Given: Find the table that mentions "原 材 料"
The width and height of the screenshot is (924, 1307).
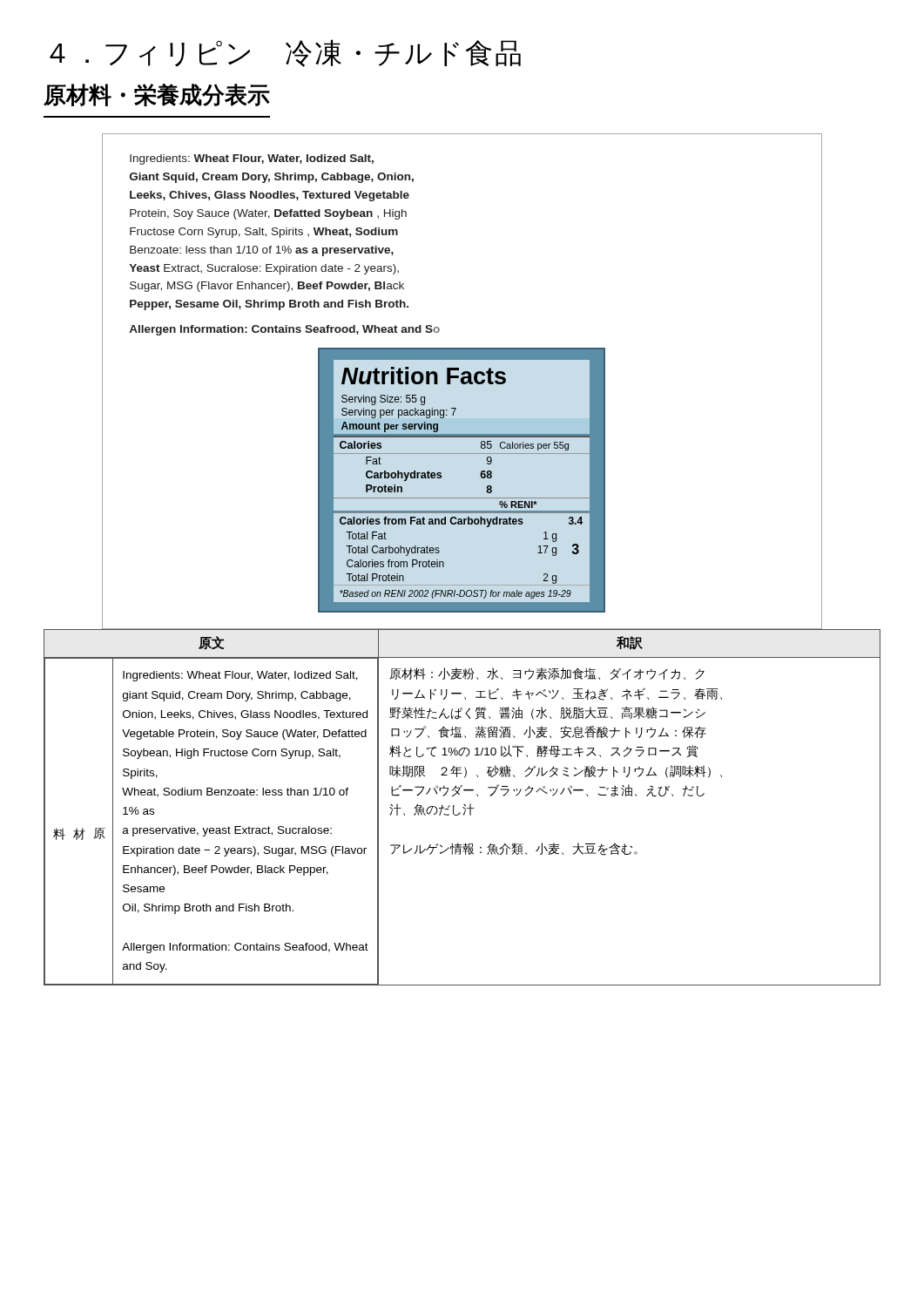Looking at the screenshot, I should (x=462, y=807).
